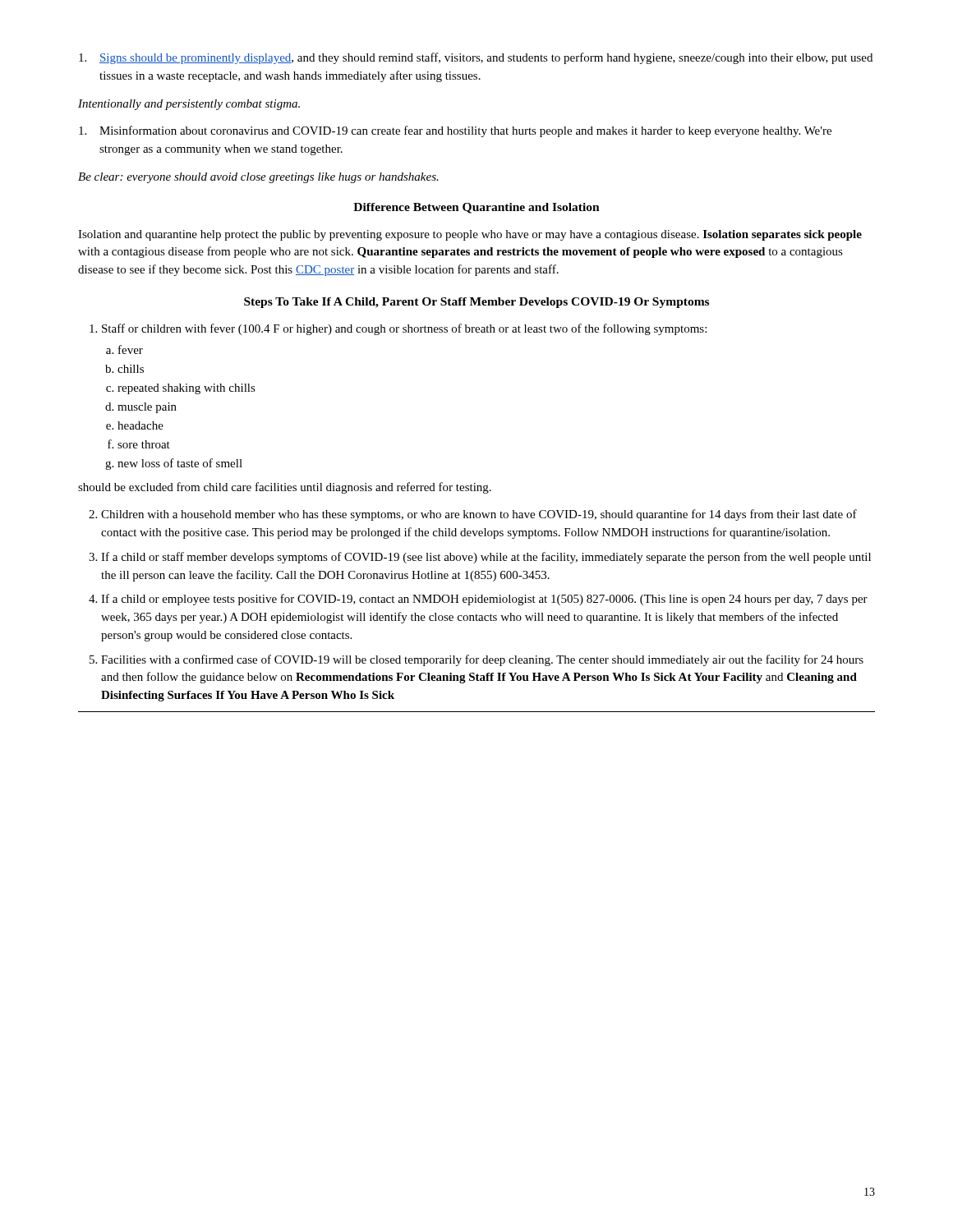The image size is (953, 1232).
Task: Select the passage starting "If a child or employee"
Action: pyautogui.click(x=484, y=617)
